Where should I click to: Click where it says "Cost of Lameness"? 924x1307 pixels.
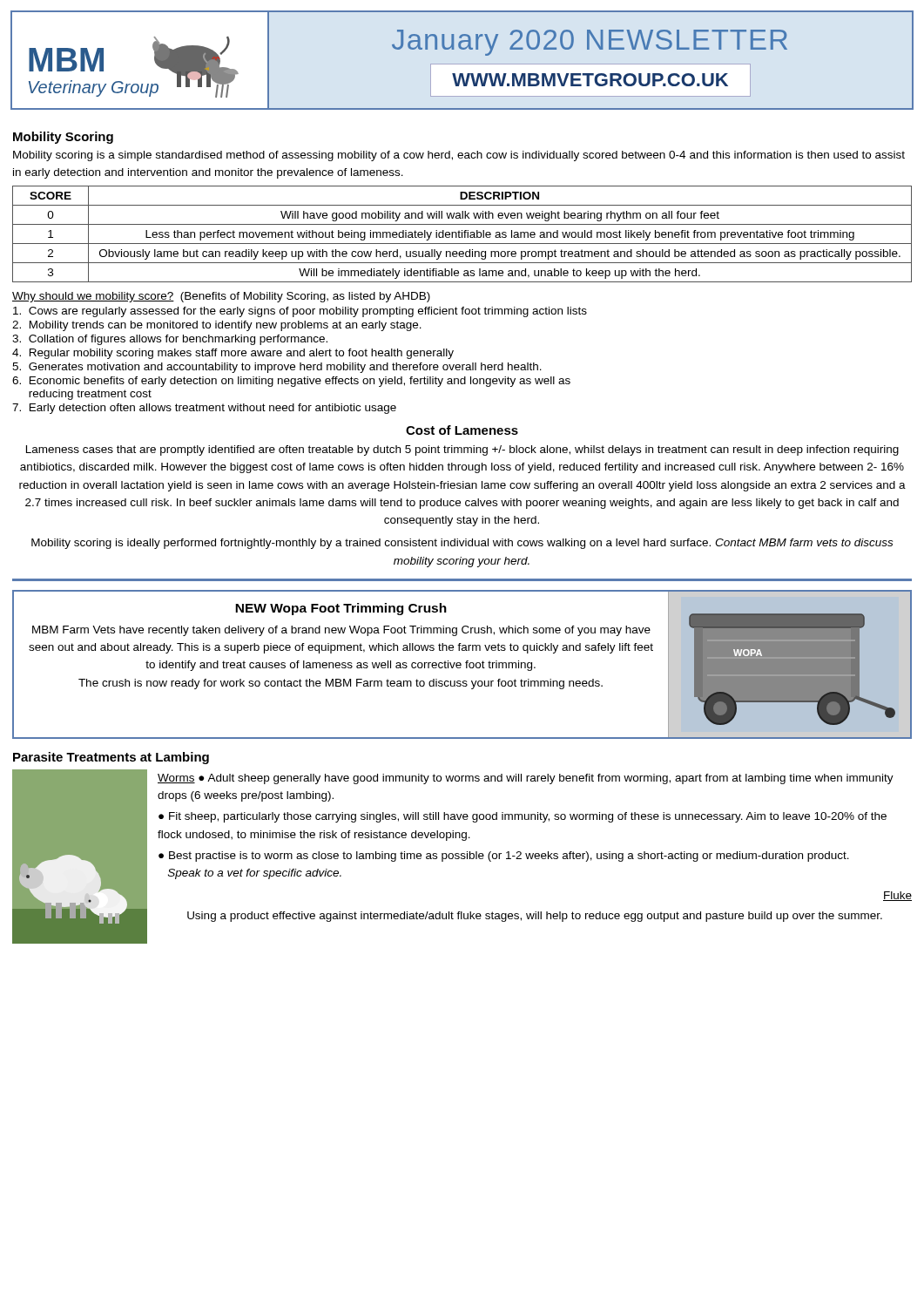click(x=462, y=430)
